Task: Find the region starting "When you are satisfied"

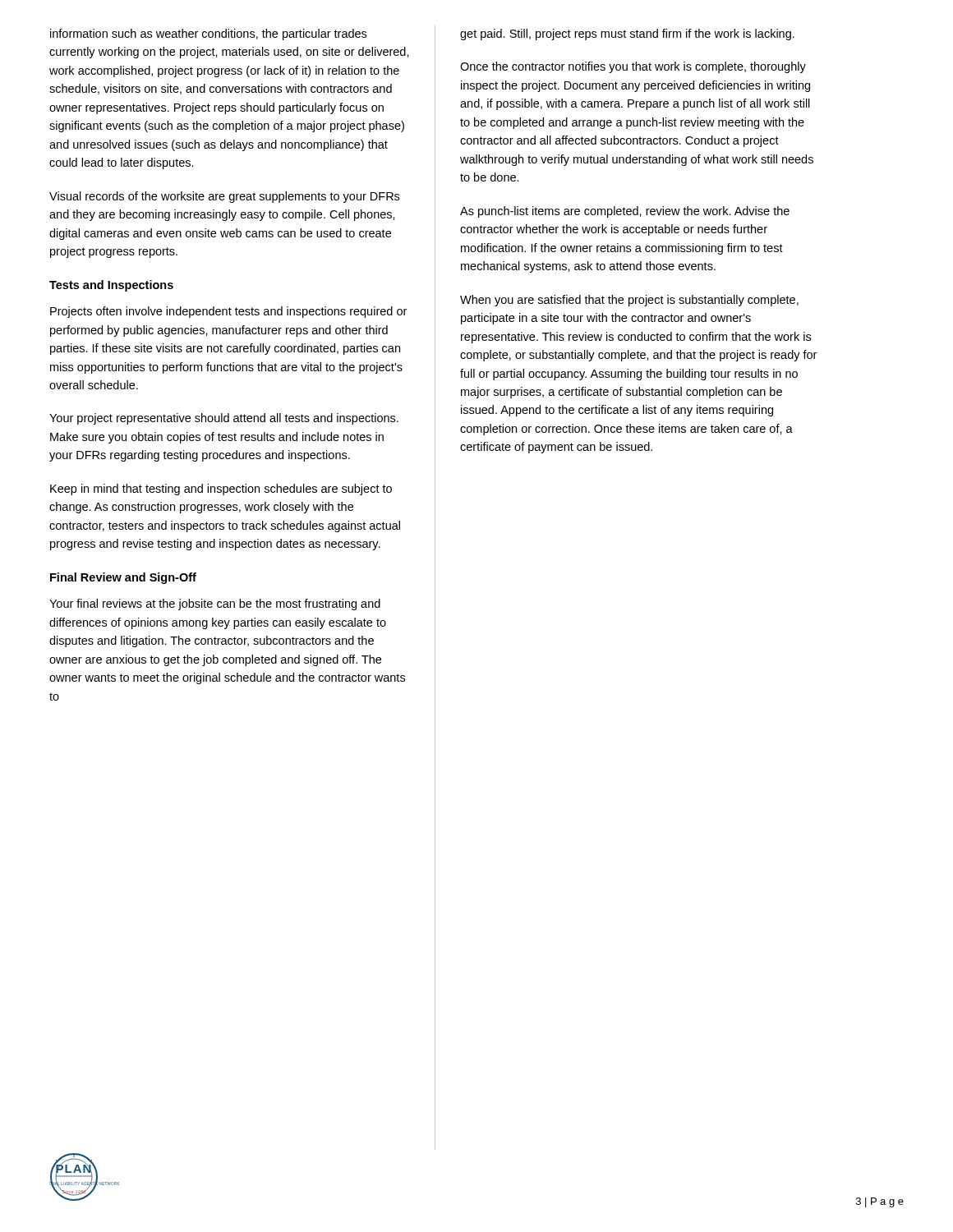Action: 639,373
